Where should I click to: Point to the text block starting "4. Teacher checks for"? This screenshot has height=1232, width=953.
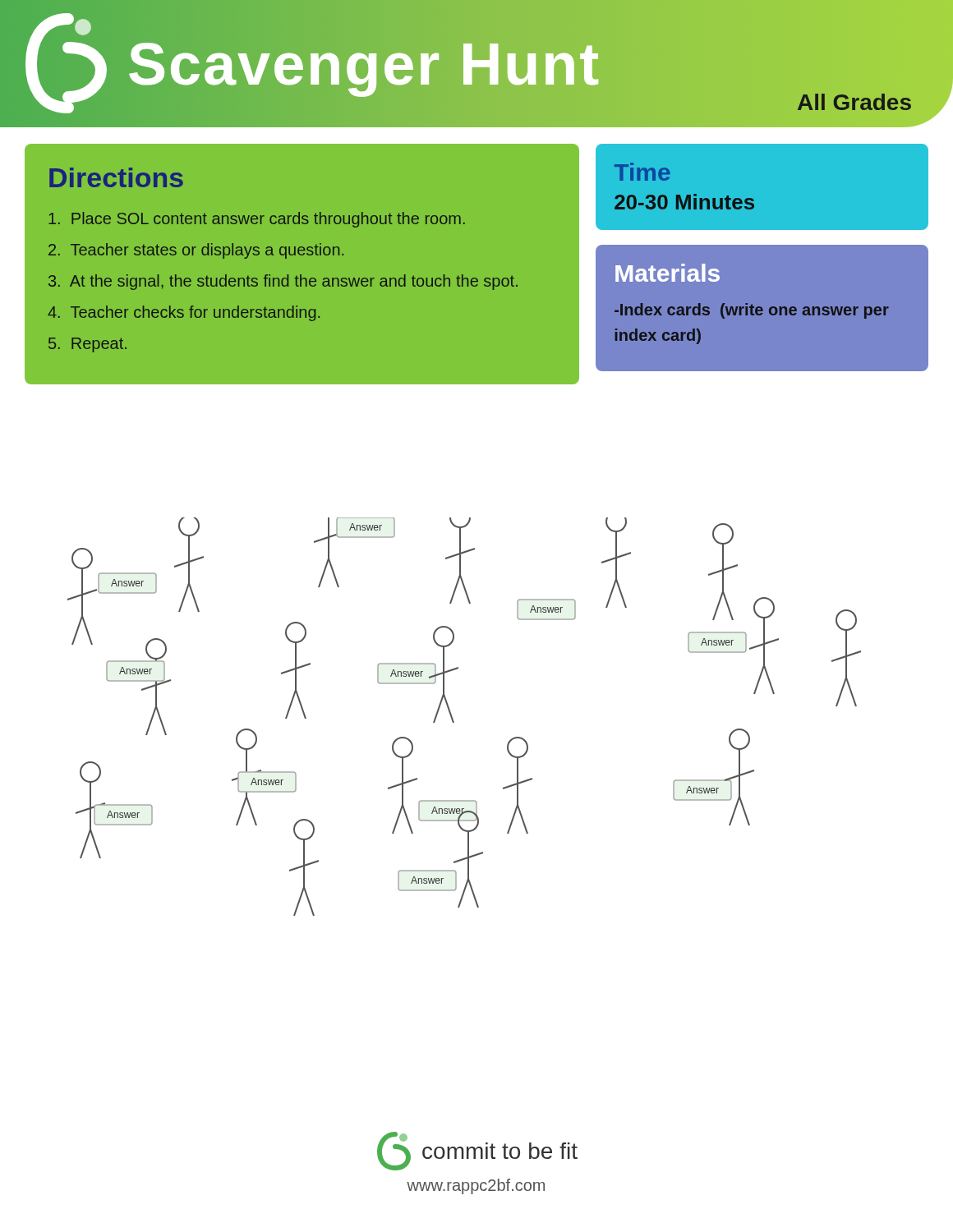(185, 312)
